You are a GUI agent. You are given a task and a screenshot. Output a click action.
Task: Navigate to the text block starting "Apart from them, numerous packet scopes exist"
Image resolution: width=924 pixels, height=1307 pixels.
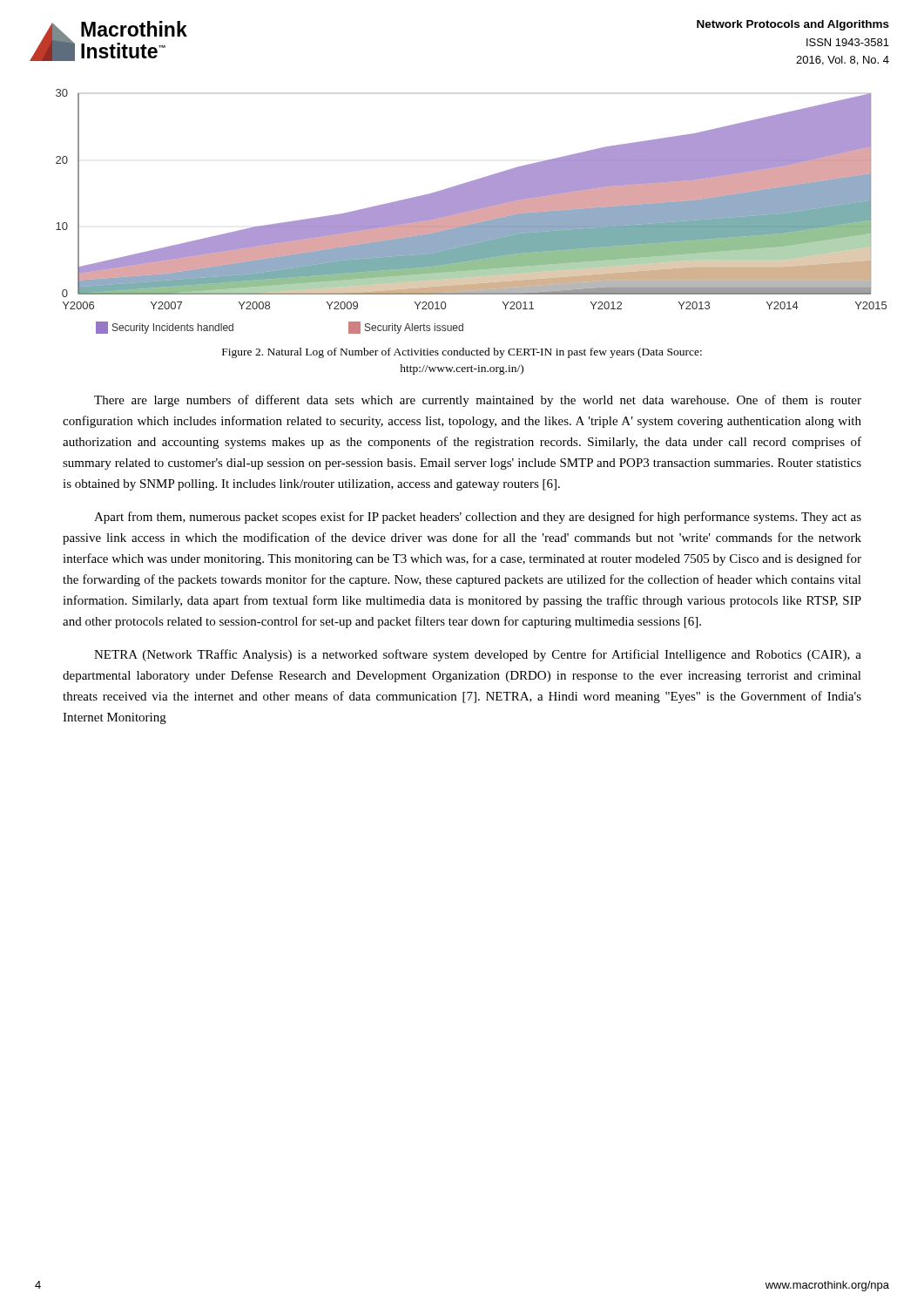click(462, 569)
